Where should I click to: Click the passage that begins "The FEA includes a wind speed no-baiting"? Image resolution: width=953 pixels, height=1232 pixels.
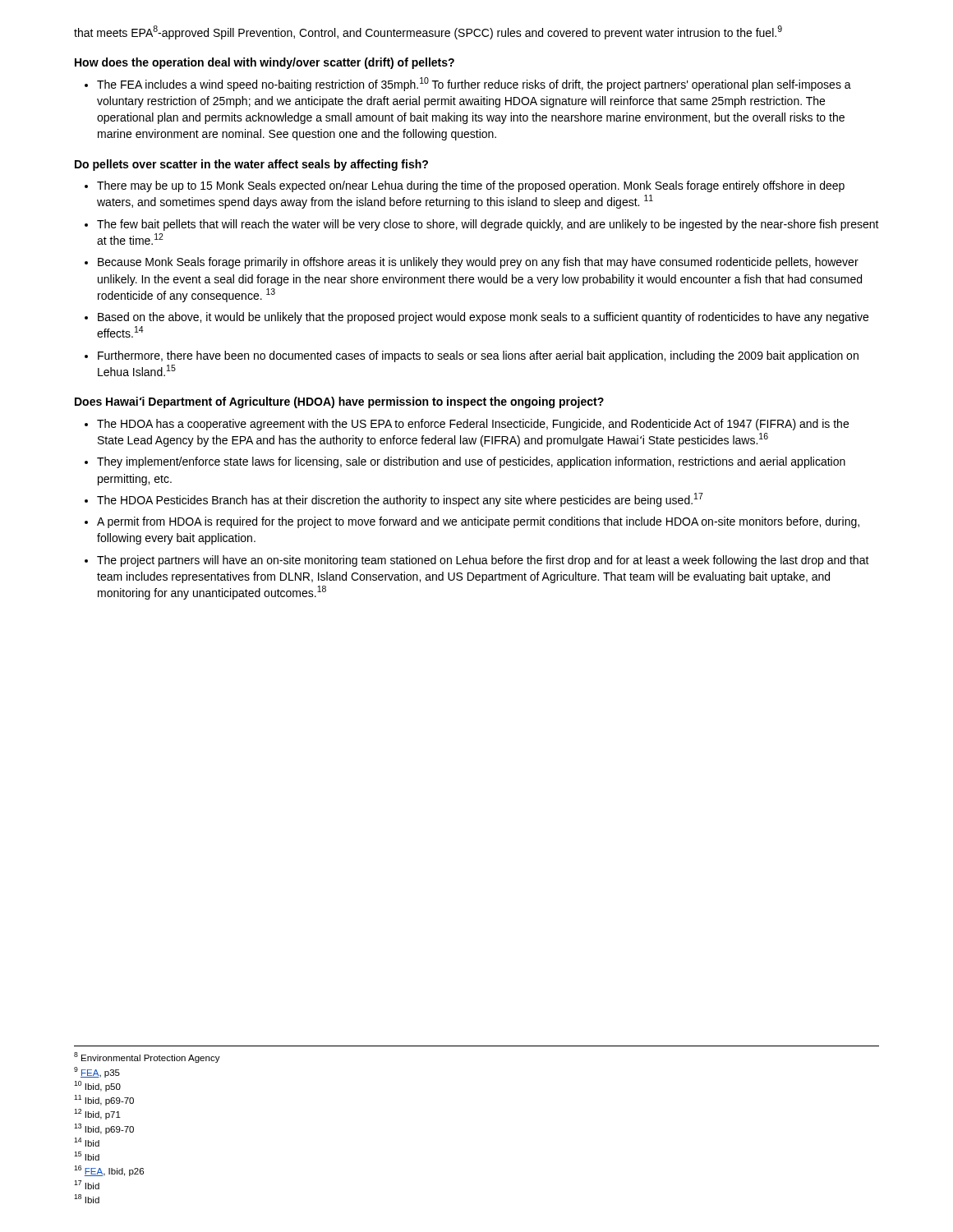(474, 108)
